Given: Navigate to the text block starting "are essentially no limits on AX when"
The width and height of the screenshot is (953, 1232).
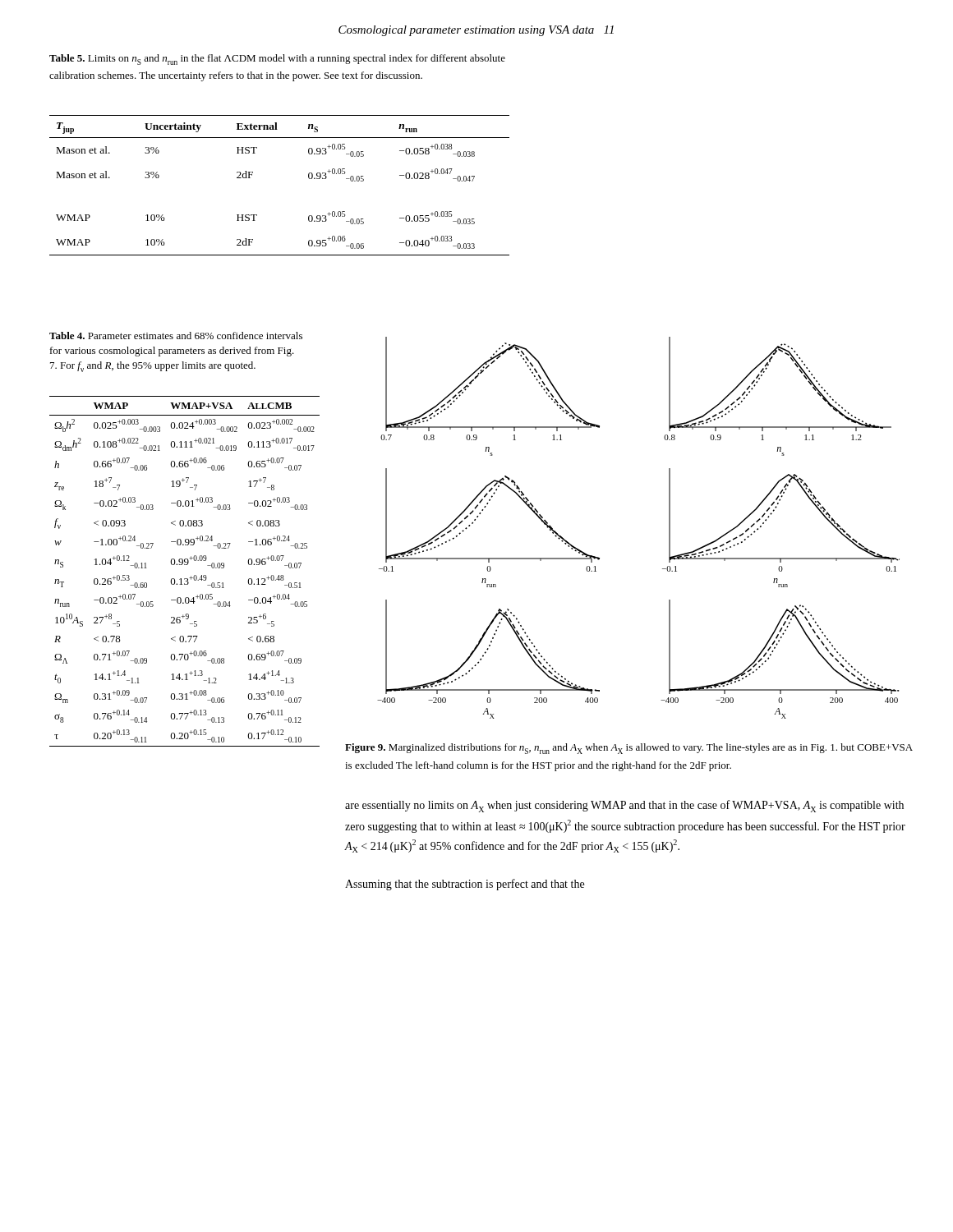Looking at the screenshot, I should click(625, 845).
